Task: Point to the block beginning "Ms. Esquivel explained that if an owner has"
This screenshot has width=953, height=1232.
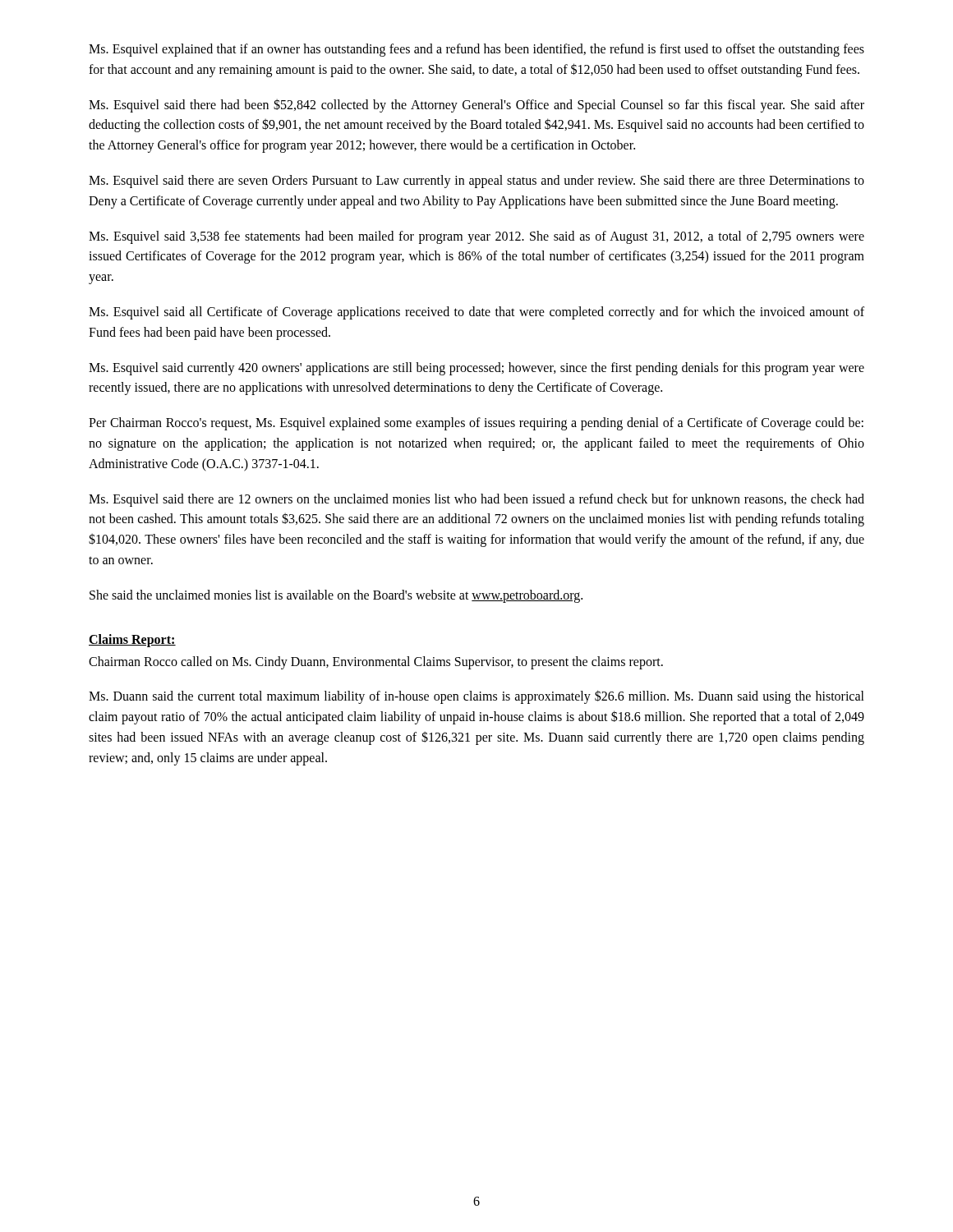Action: tap(476, 59)
